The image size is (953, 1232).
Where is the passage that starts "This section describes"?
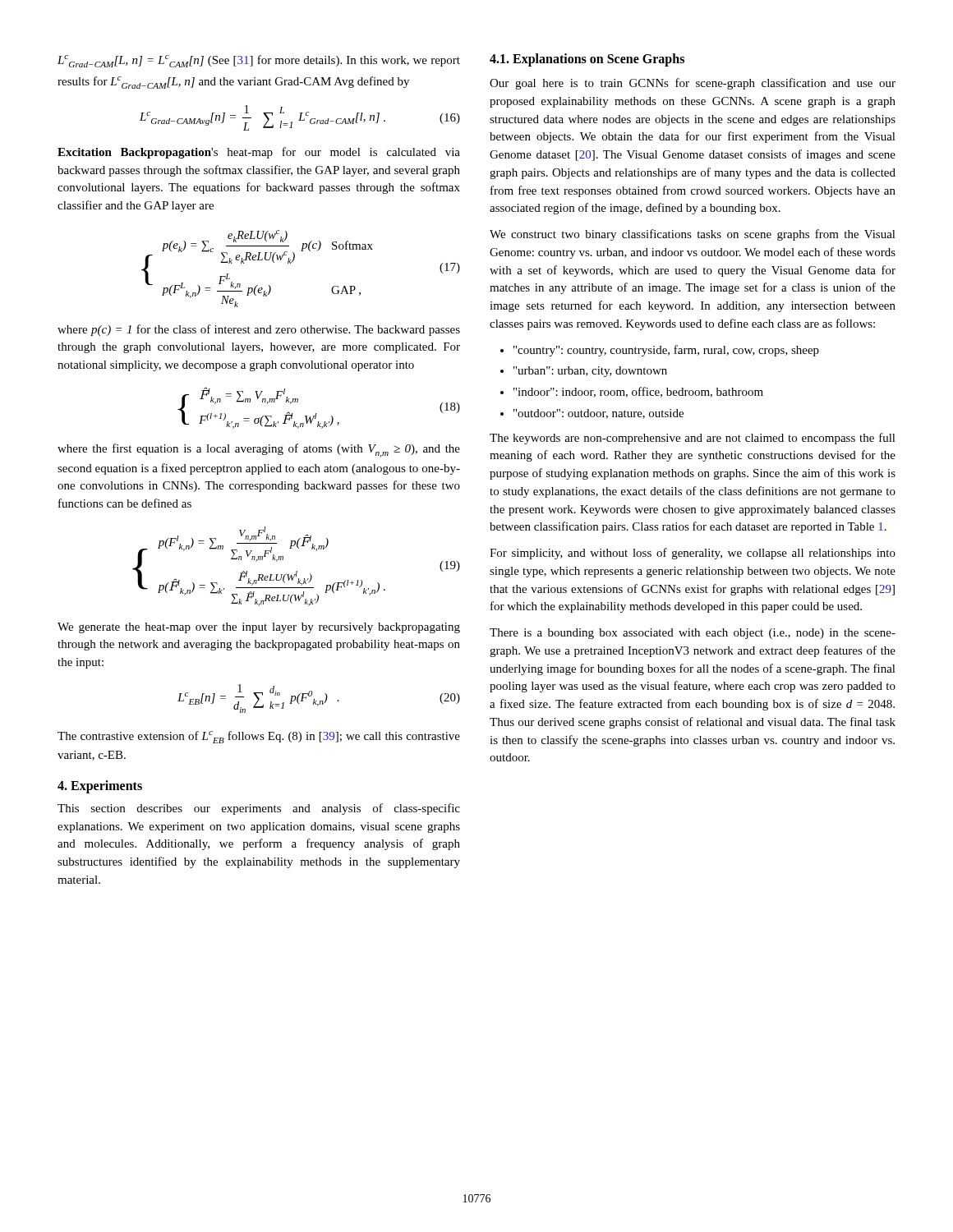point(259,845)
